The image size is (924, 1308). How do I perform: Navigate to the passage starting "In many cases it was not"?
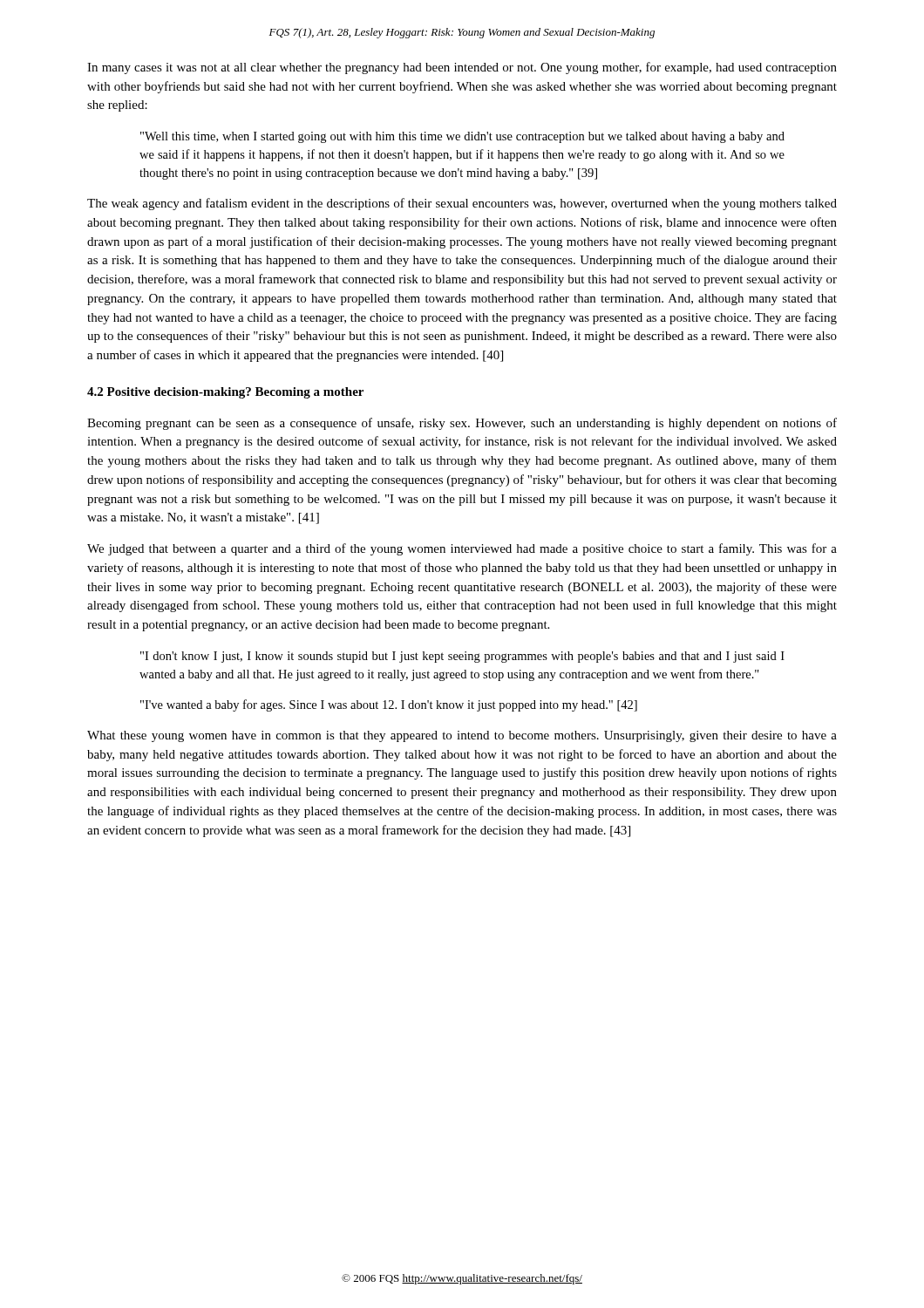pyautogui.click(x=462, y=86)
